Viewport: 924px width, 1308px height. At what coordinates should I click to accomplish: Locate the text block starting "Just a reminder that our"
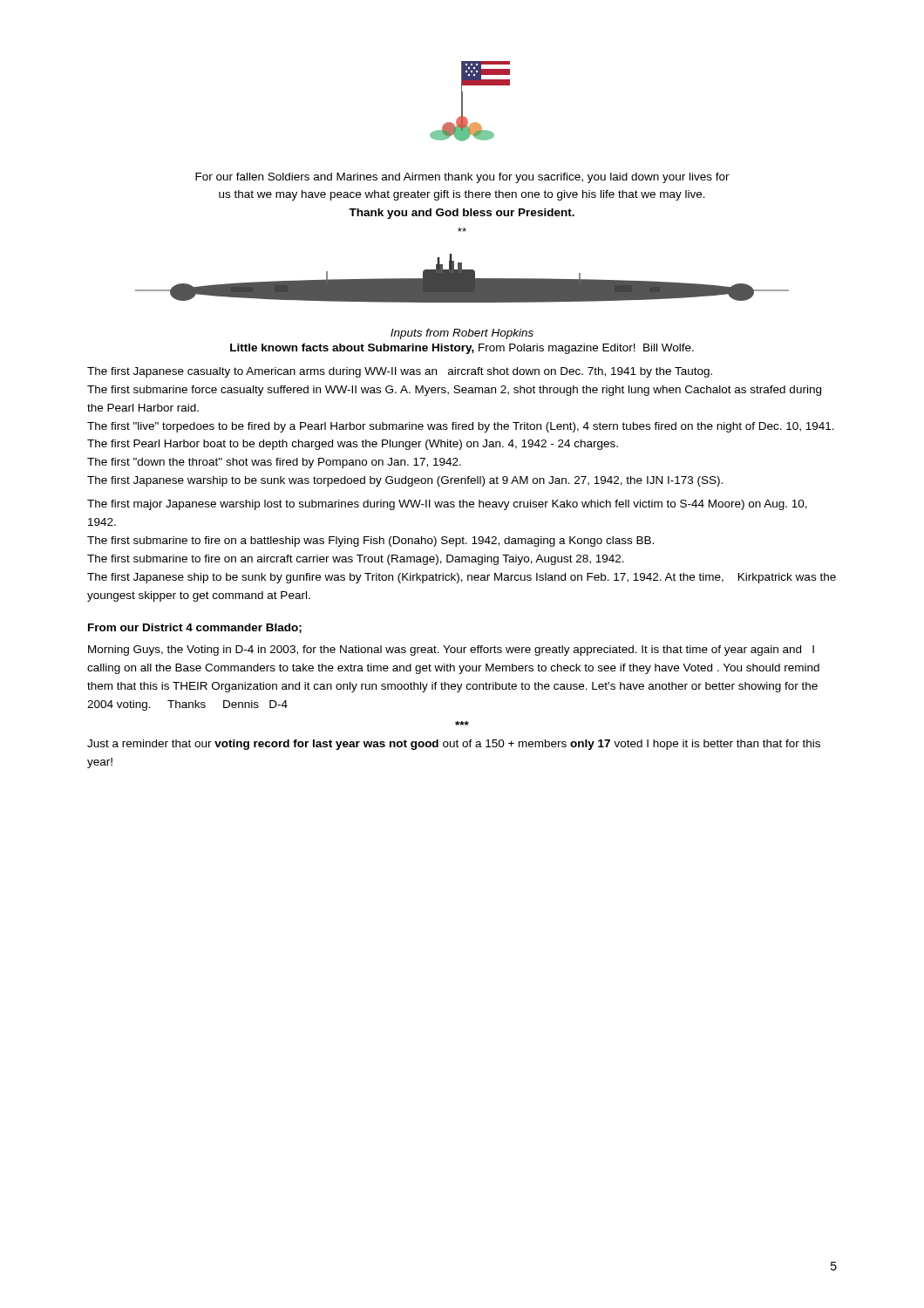click(x=454, y=753)
